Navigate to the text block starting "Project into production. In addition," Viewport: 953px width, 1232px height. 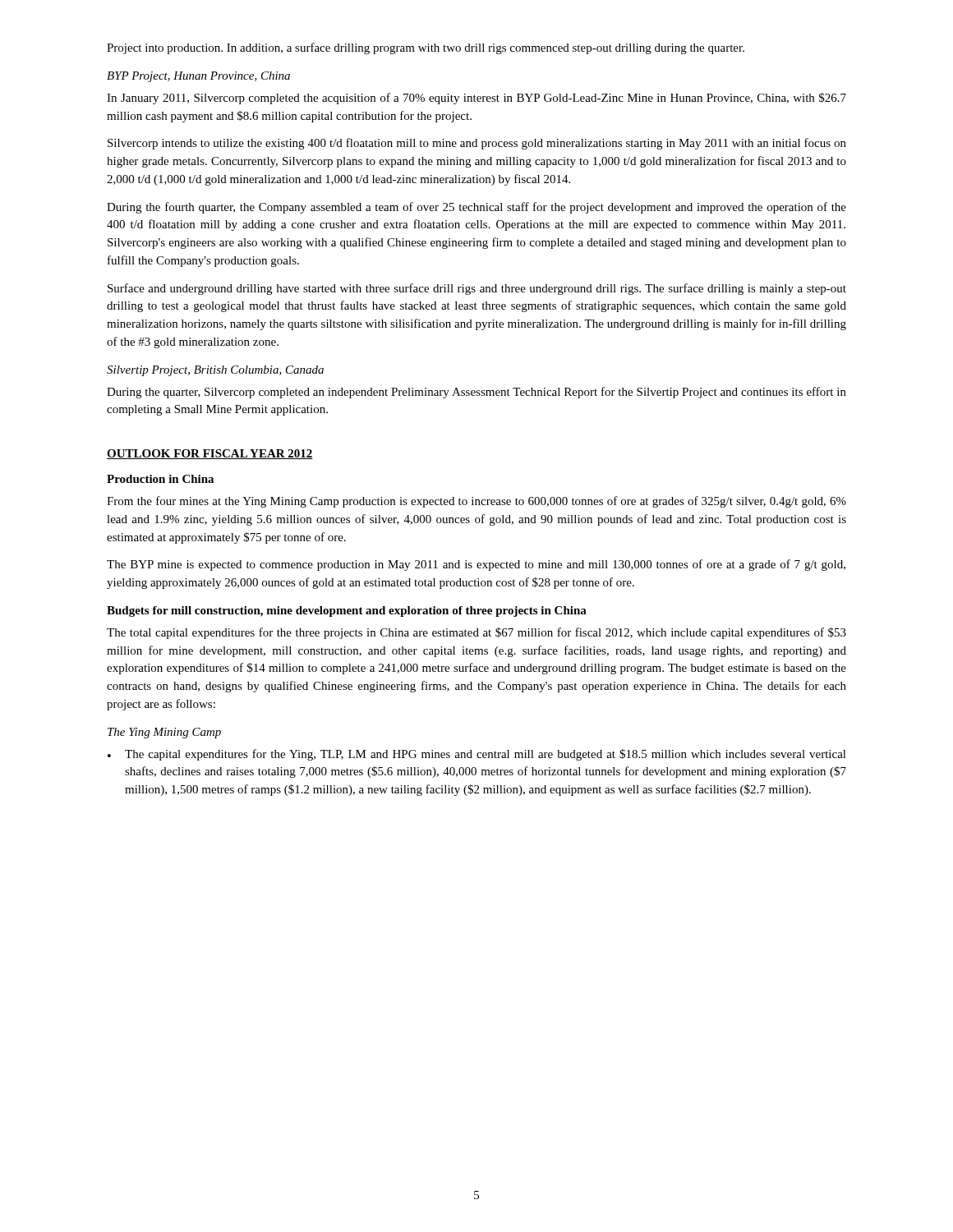click(x=426, y=48)
